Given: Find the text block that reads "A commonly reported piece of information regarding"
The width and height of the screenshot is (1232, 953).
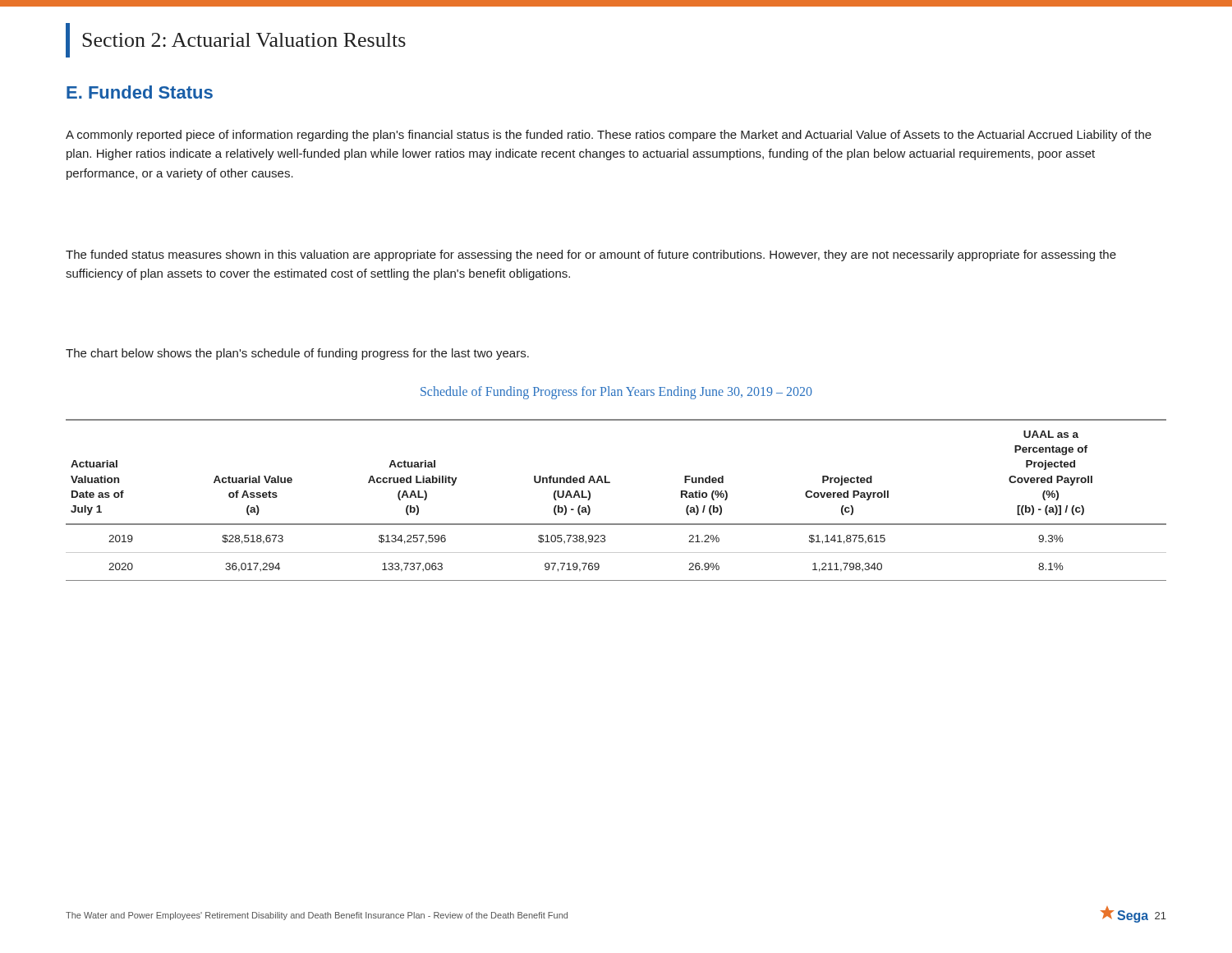Looking at the screenshot, I should [609, 153].
